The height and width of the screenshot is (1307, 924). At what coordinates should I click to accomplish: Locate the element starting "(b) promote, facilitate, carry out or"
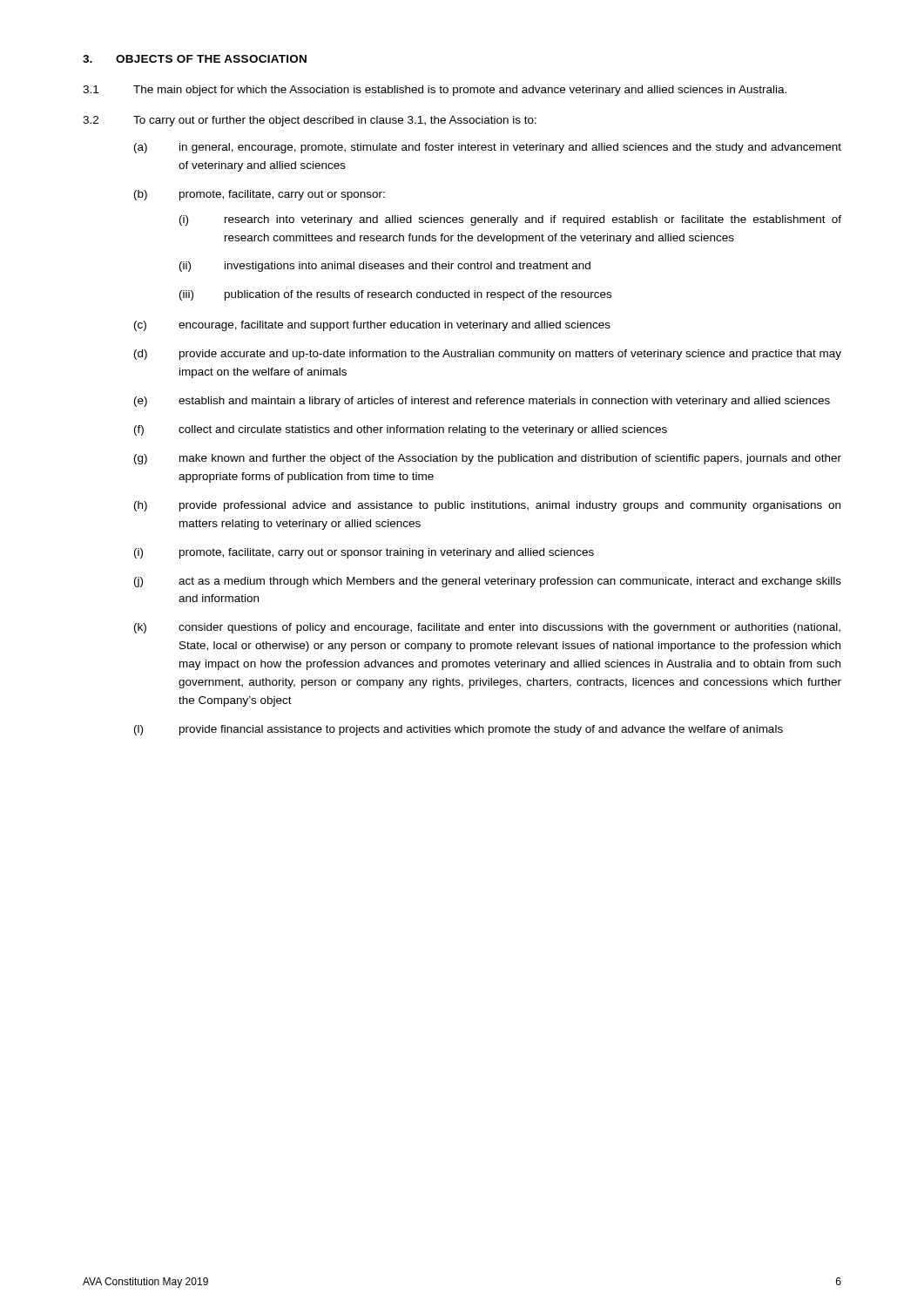click(x=260, y=195)
